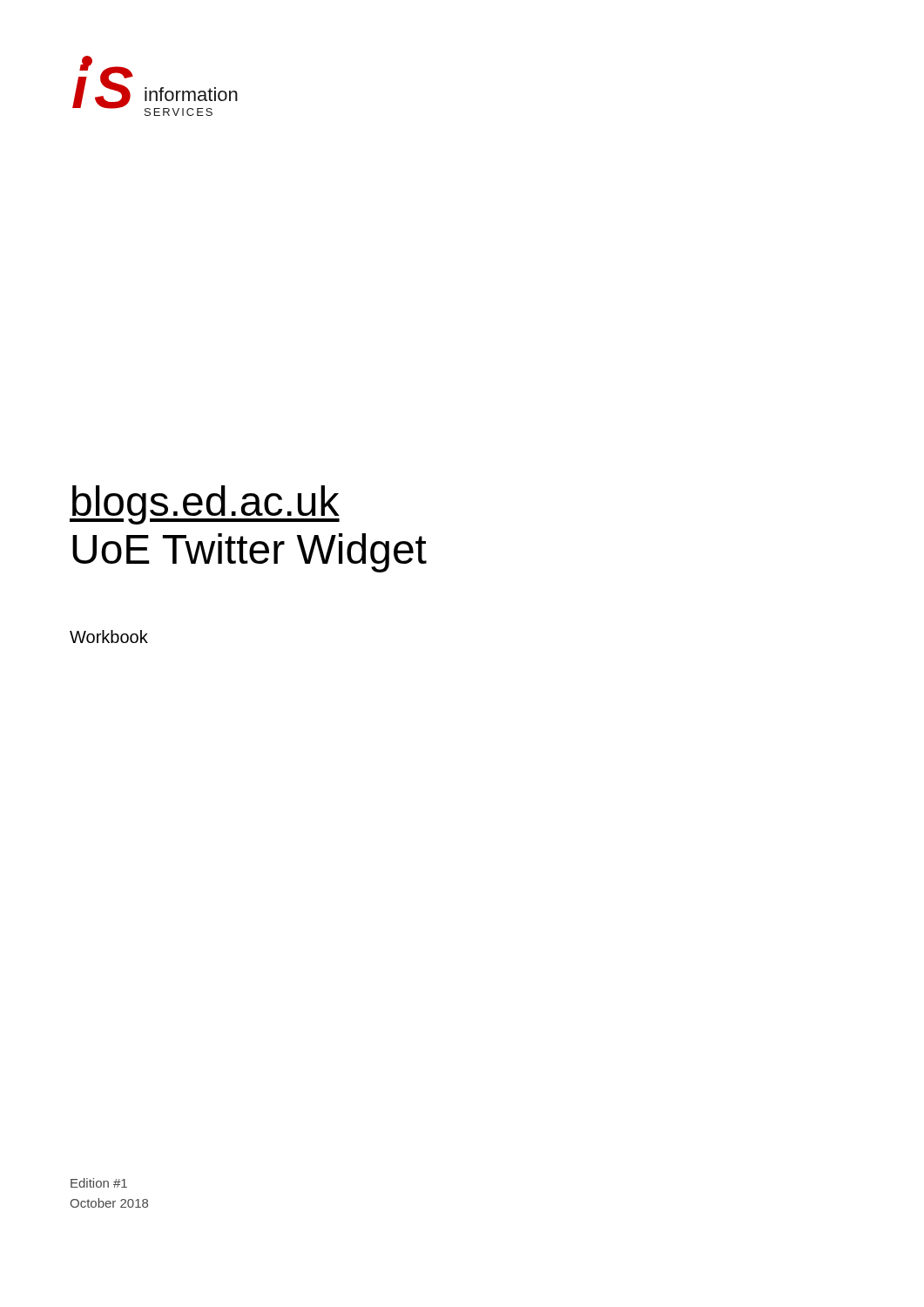The height and width of the screenshot is (1307, 924).
Task: Find "blogs.ed.ac.uk UoE Twitter Widget" on this page
Action: [x=248, y=526]
